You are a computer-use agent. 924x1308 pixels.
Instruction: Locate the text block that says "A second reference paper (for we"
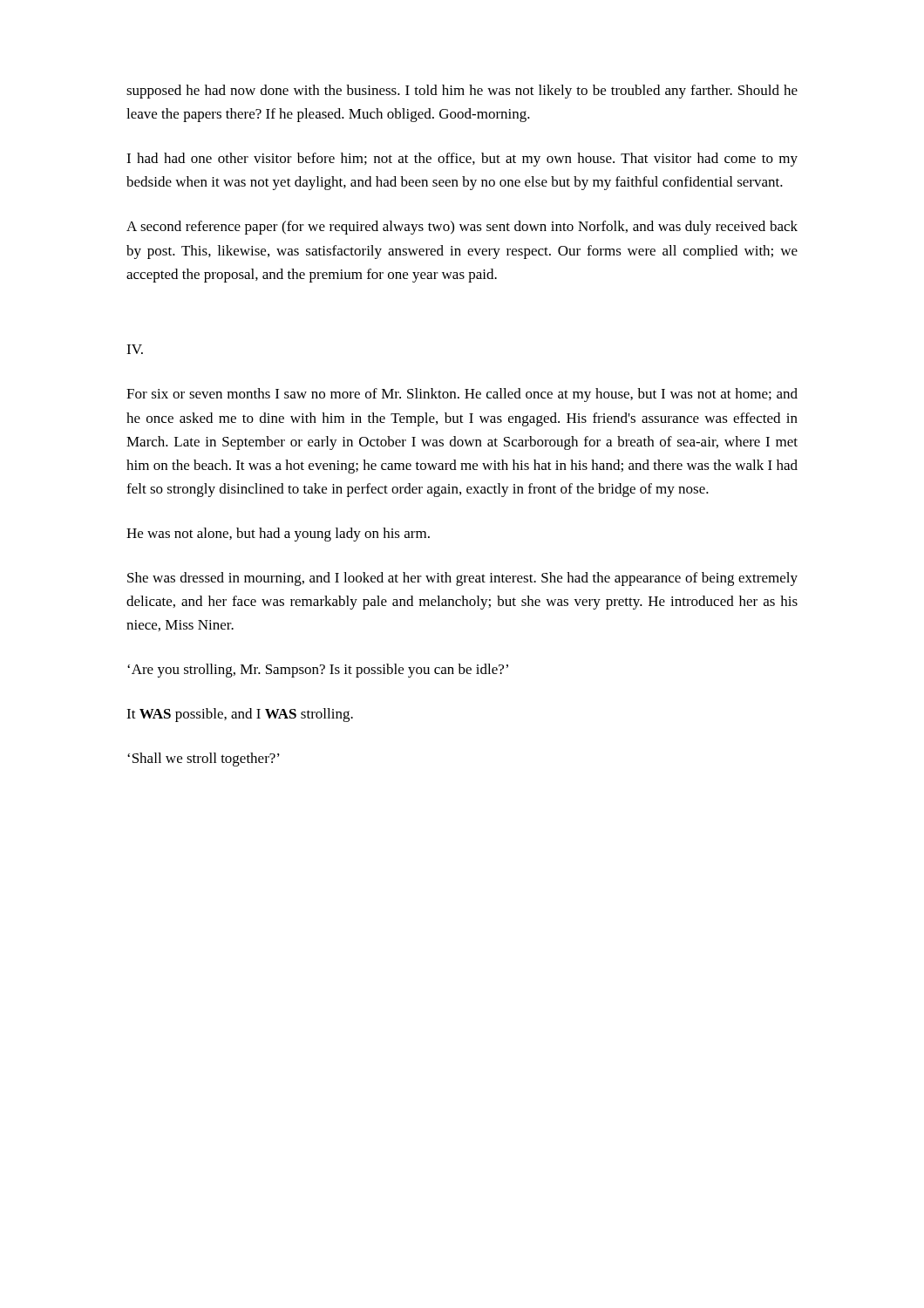462,250
